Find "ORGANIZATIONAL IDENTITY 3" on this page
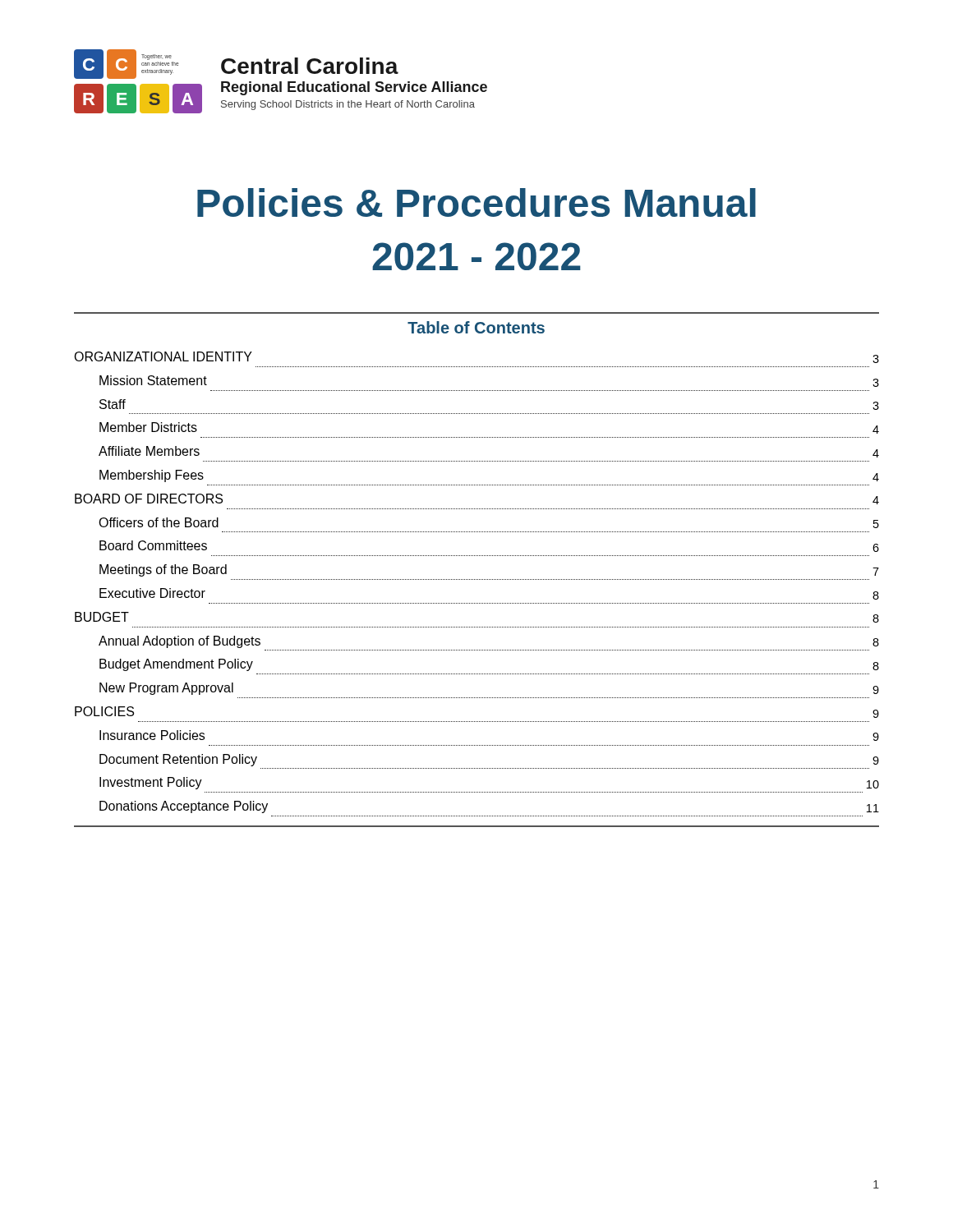The height and width of the screenshot is (1232, 953). click(x=476, y=358)
